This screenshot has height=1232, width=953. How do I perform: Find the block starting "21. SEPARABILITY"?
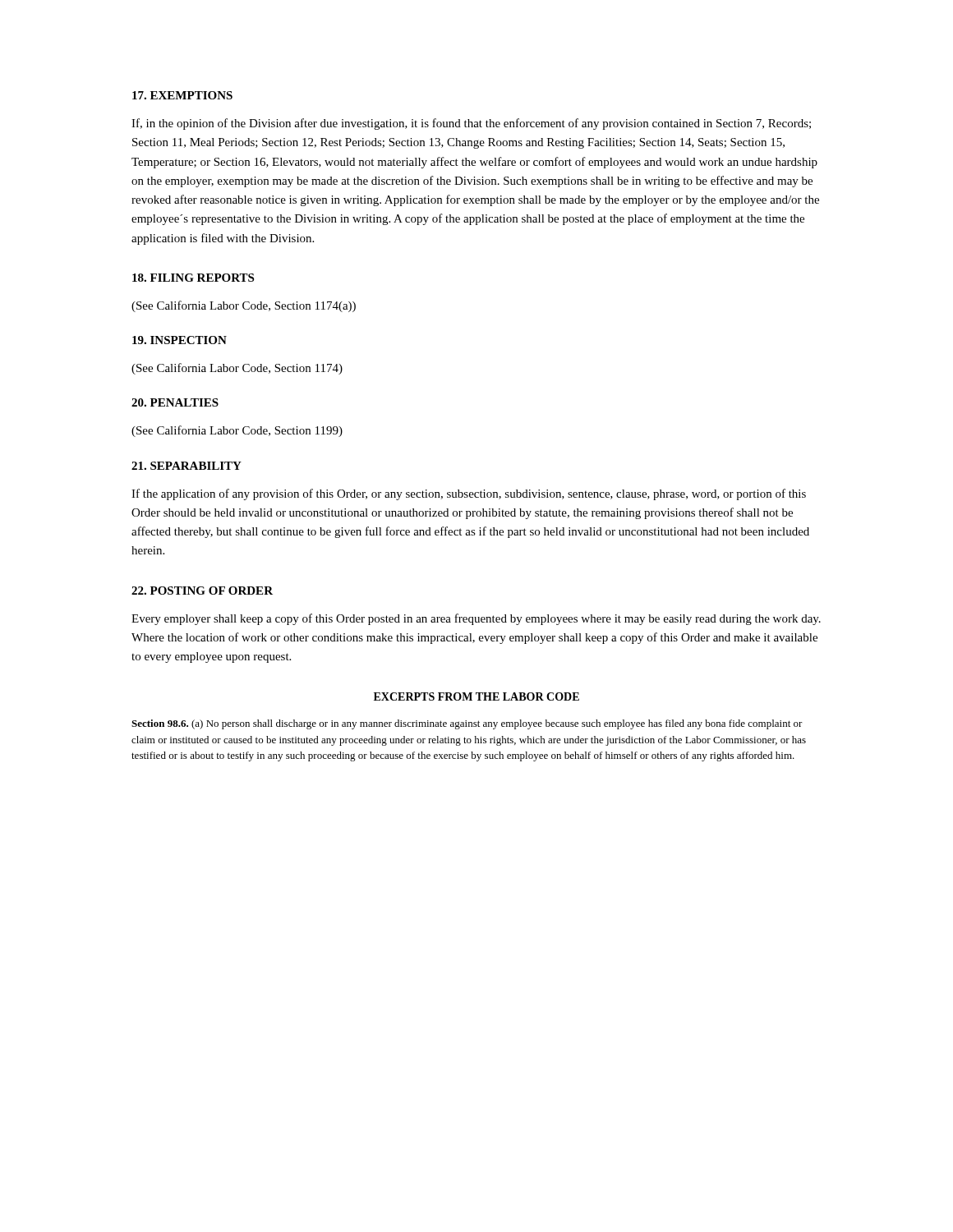pyautogui.click(x=186, y=465)
